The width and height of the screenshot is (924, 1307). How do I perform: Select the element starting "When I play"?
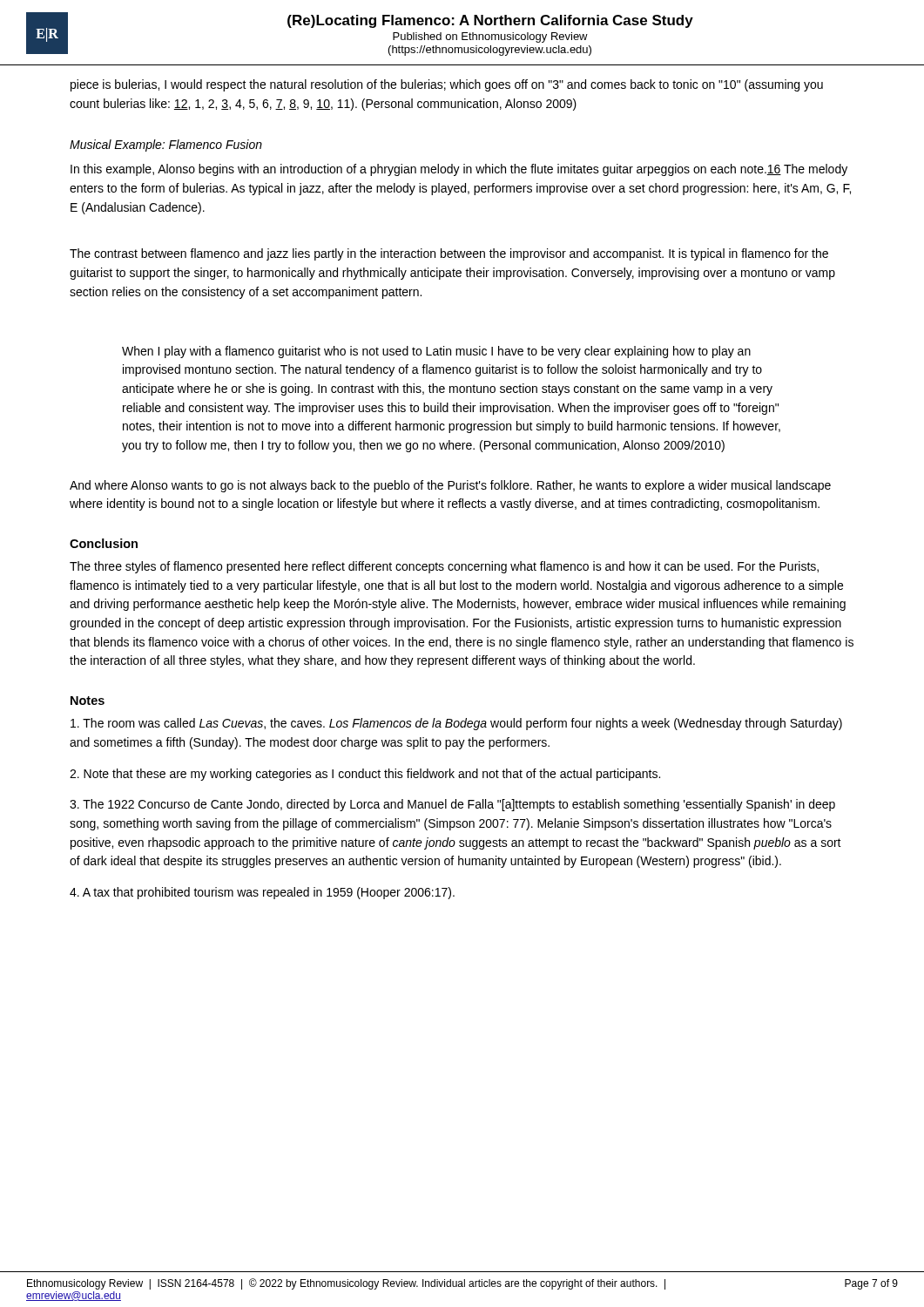(x=452, y=398)
